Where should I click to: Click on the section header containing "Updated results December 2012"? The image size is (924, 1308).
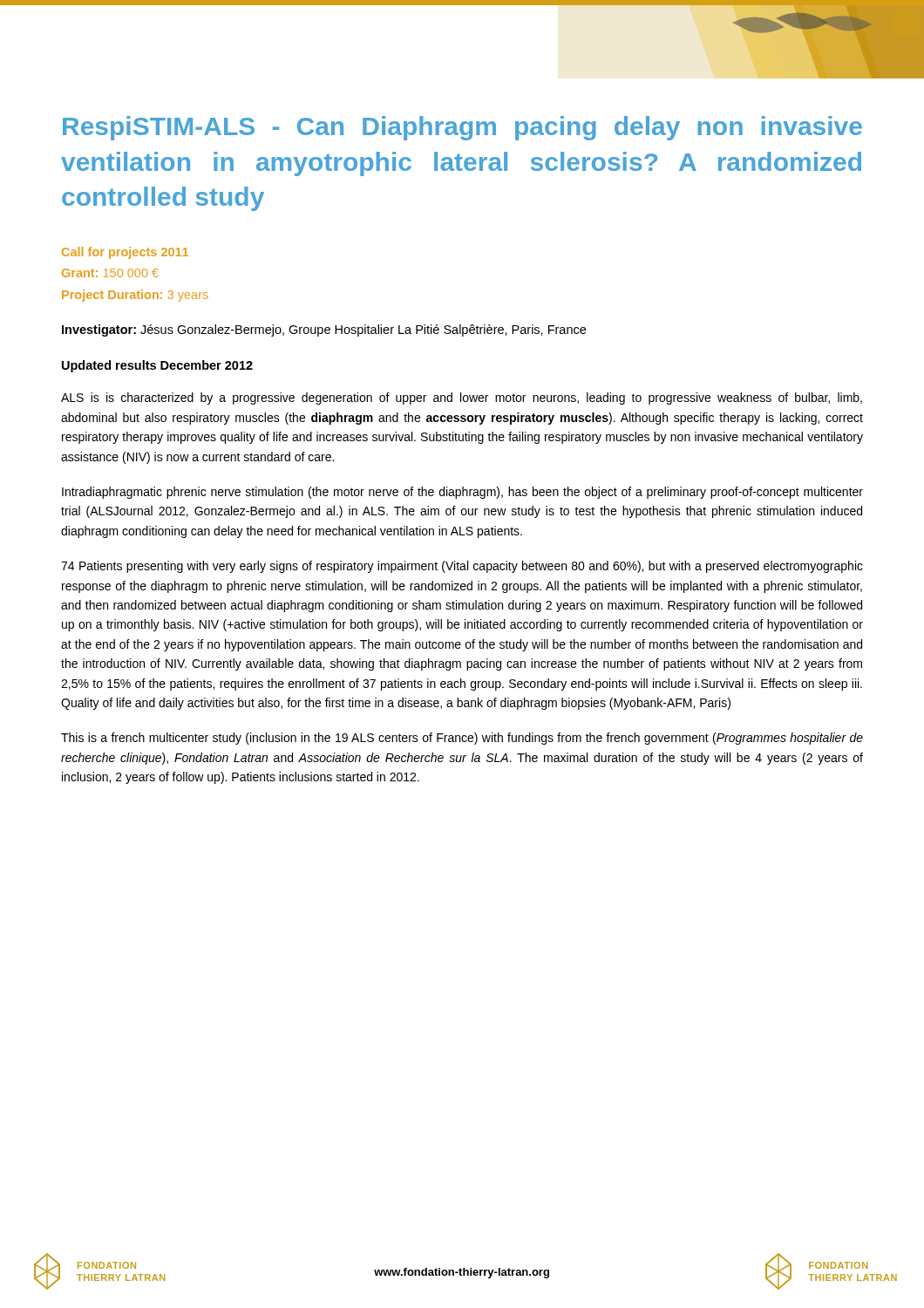click(x=157, y=366)
